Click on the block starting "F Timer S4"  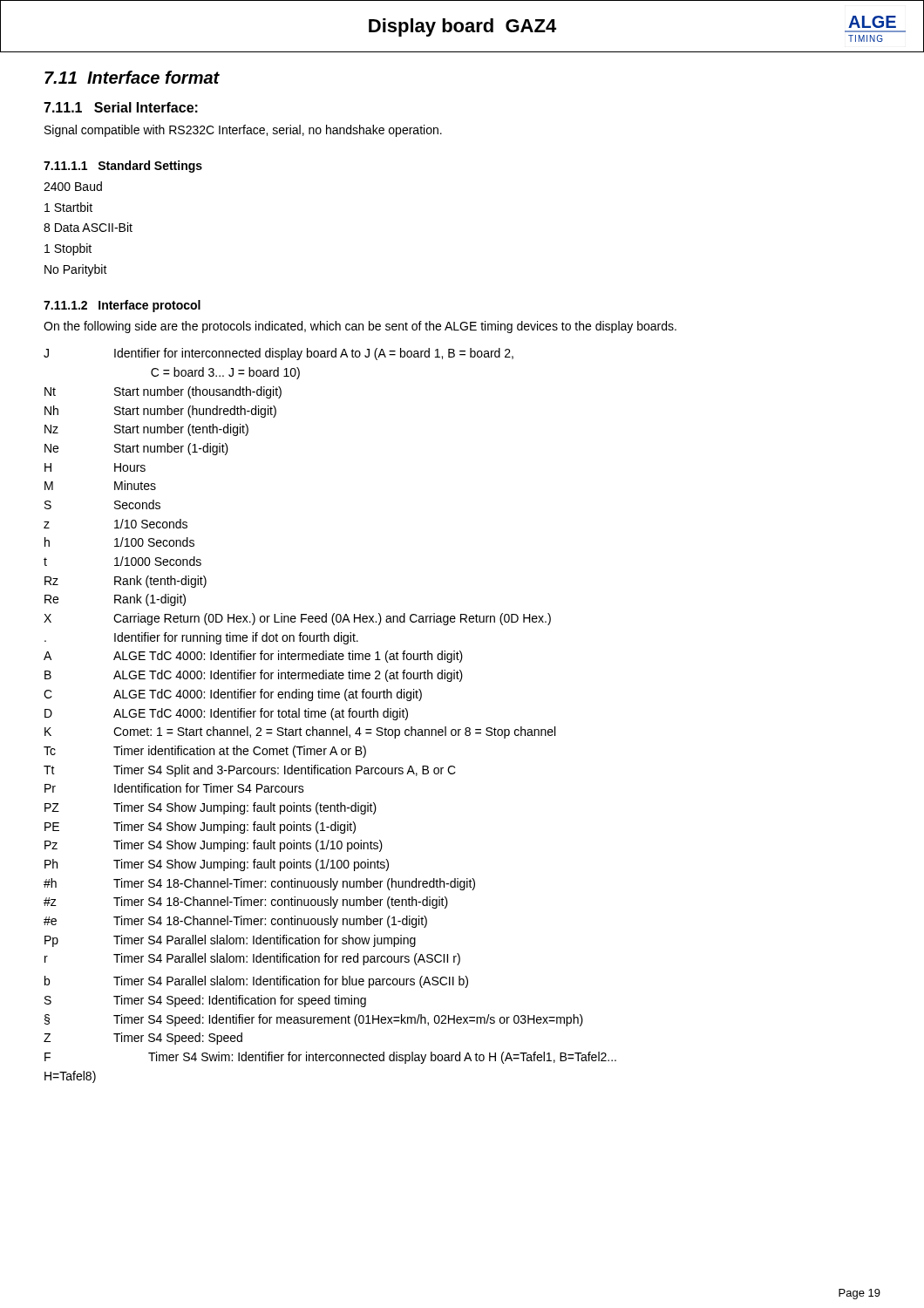pyautogui.click(x=462, y=1057)
